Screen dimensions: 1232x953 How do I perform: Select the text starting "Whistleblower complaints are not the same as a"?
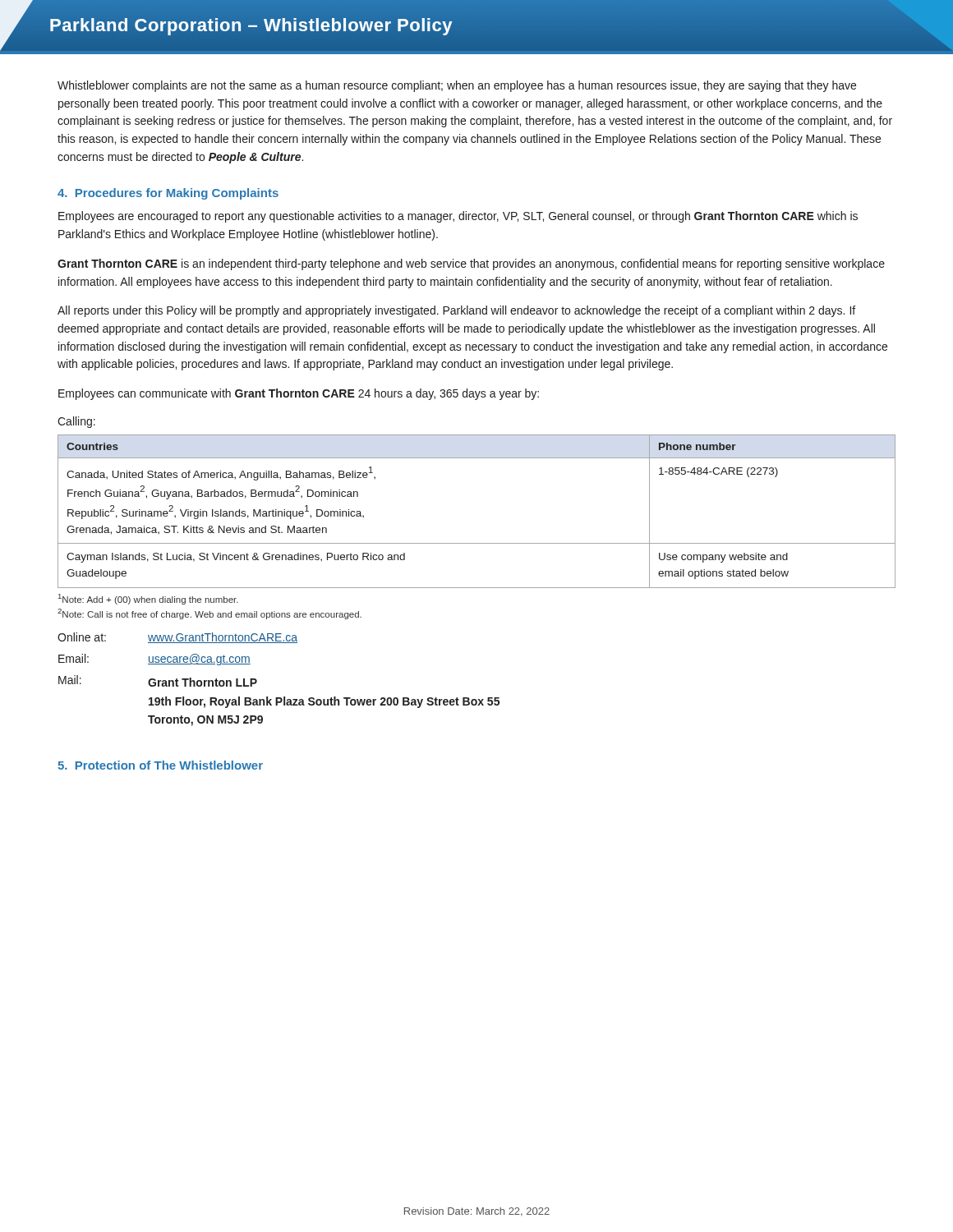coord(475,121)
